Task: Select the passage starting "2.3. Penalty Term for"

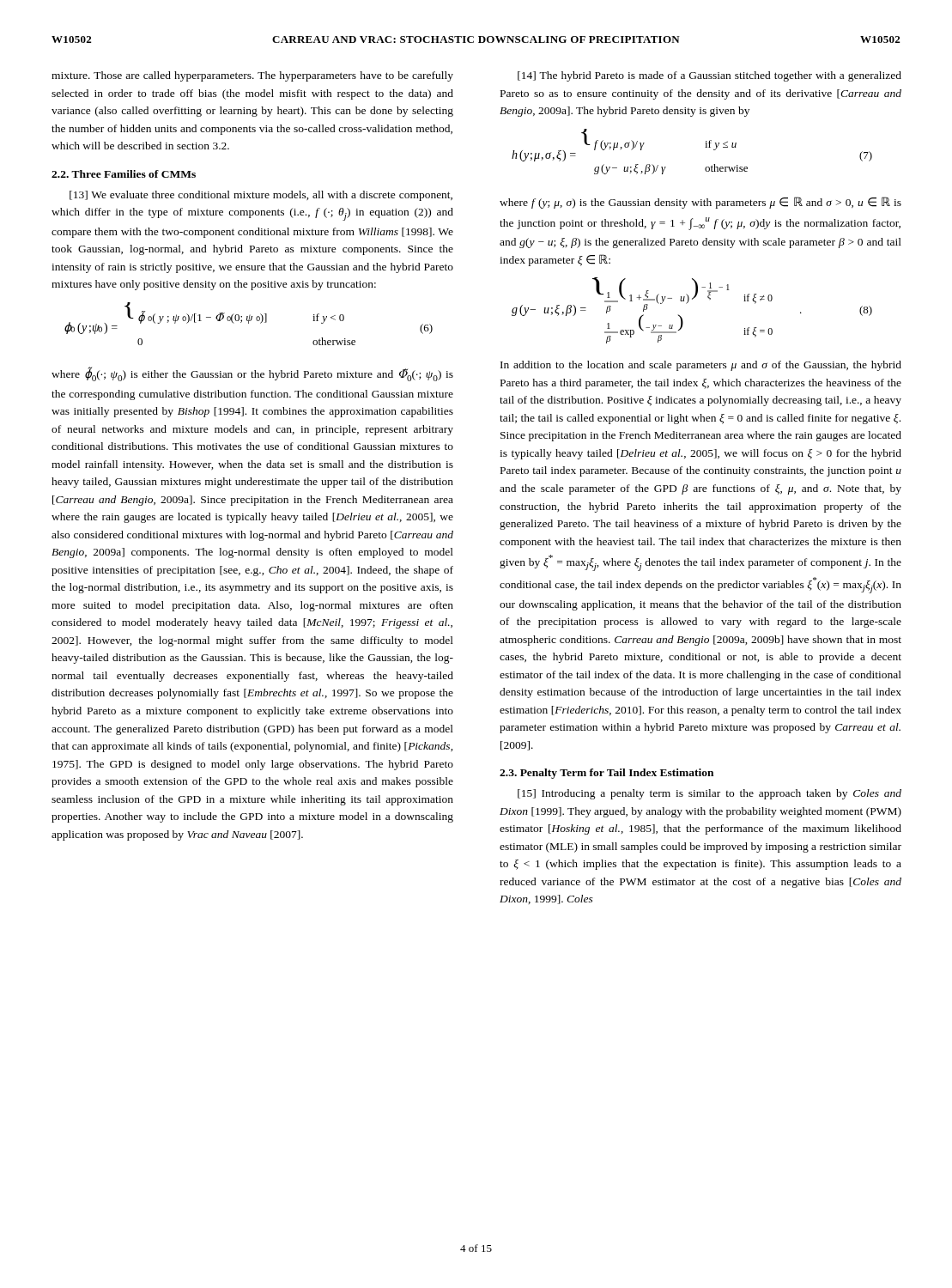Action: (607, 773)
